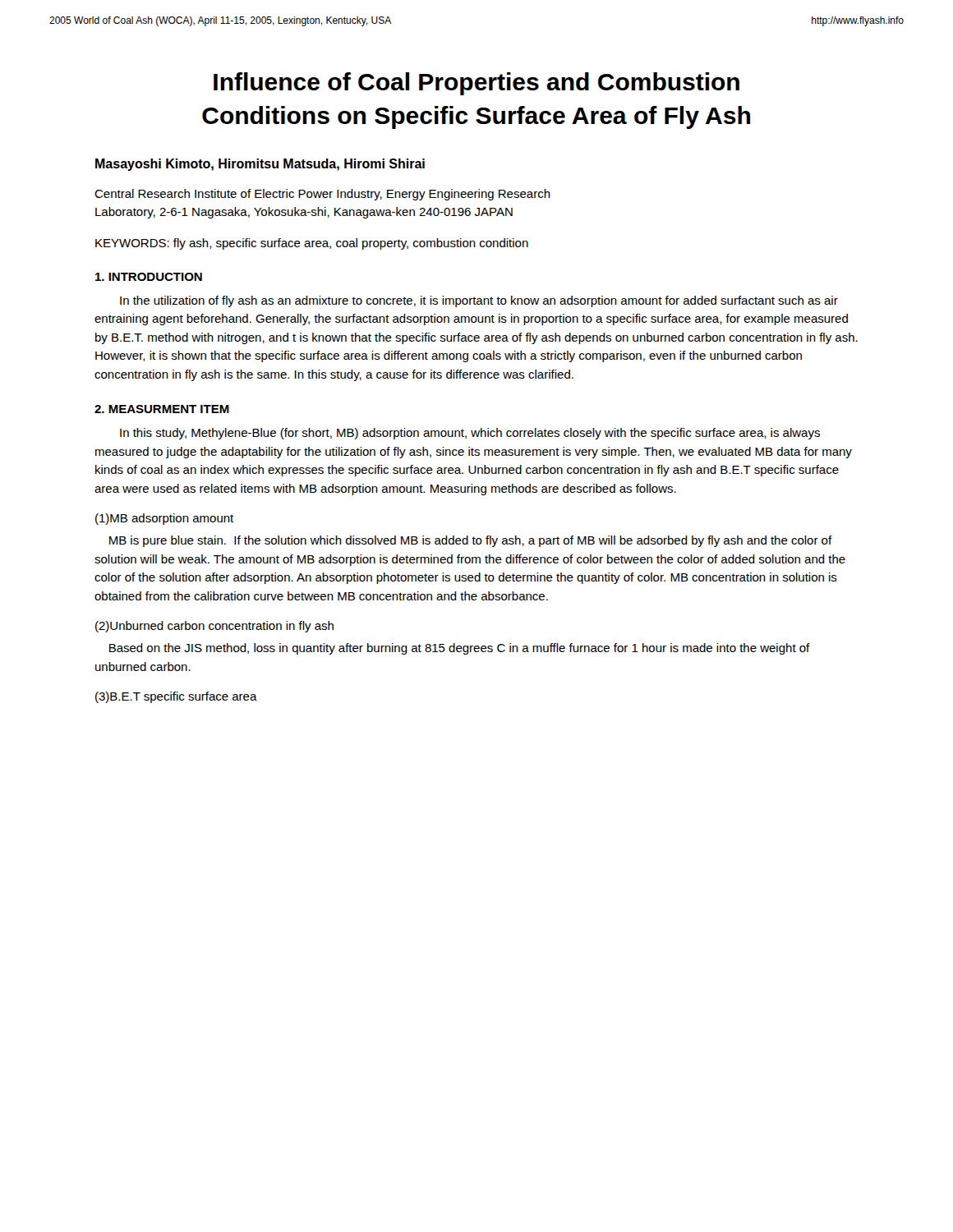Navigate to the block starting "Based on the JIS method, loss in"

tap(452, 657)
